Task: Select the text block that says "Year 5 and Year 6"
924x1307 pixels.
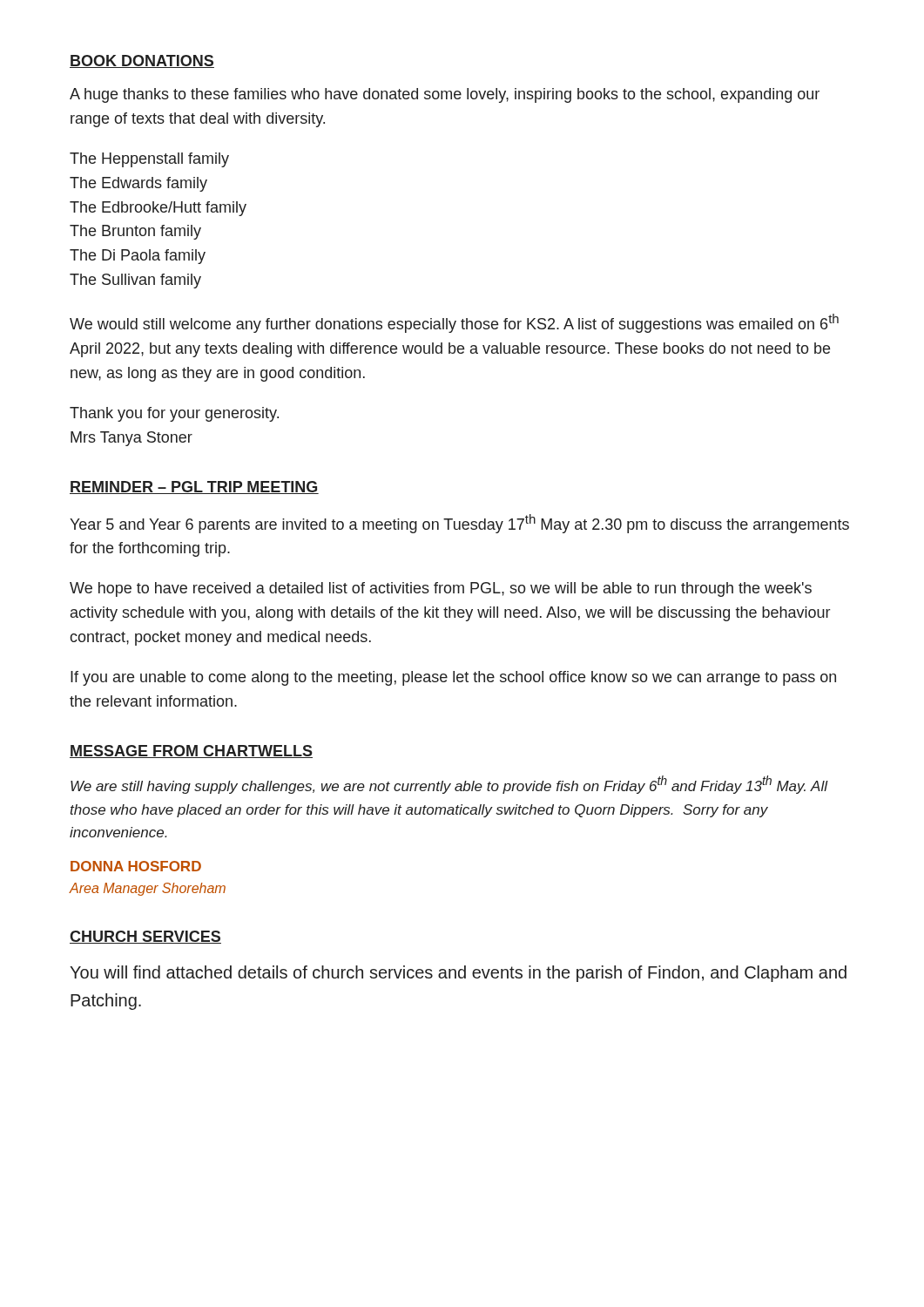Action: (x=460, y=534)
